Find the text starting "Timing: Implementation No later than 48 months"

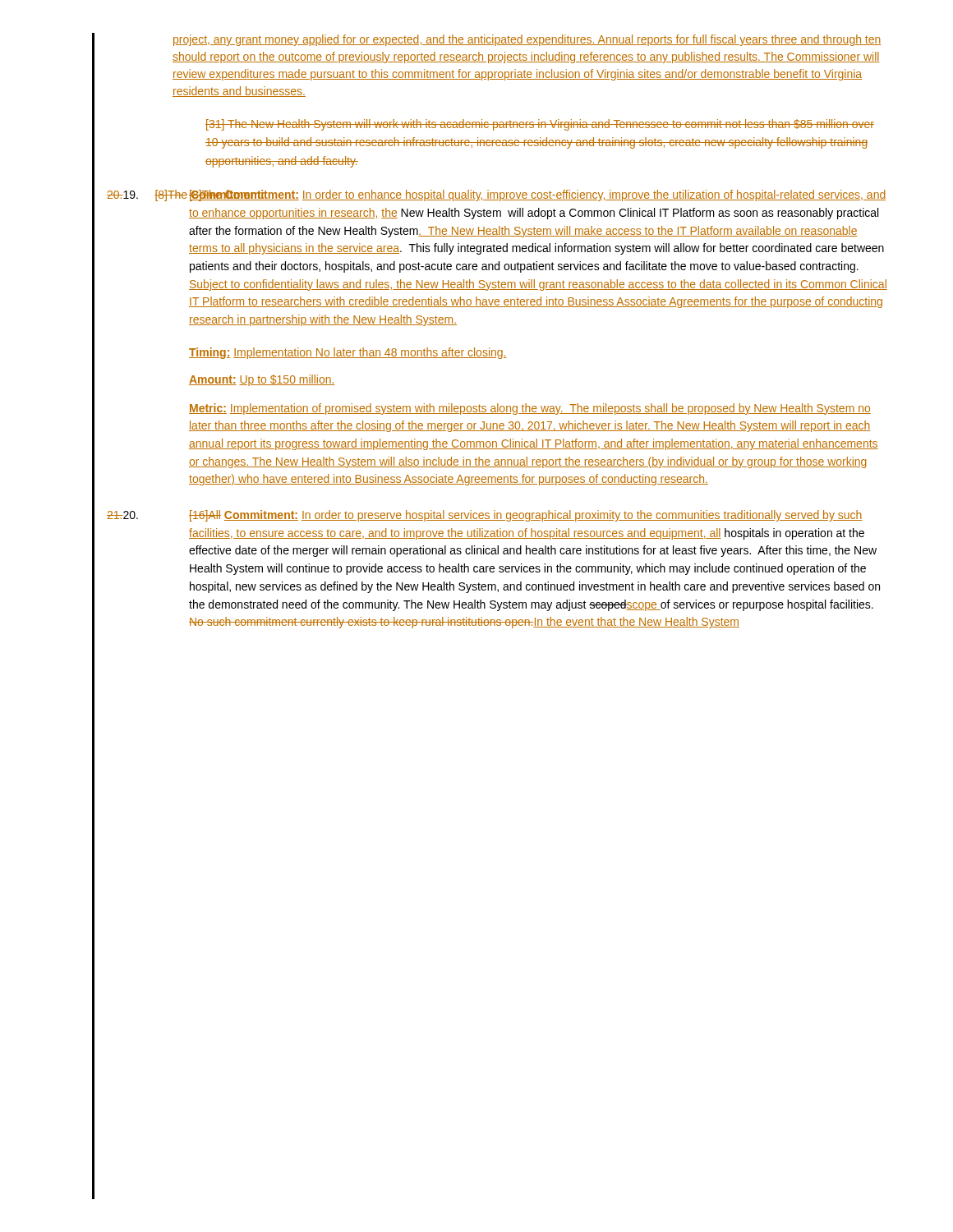[x=348, y=352]
